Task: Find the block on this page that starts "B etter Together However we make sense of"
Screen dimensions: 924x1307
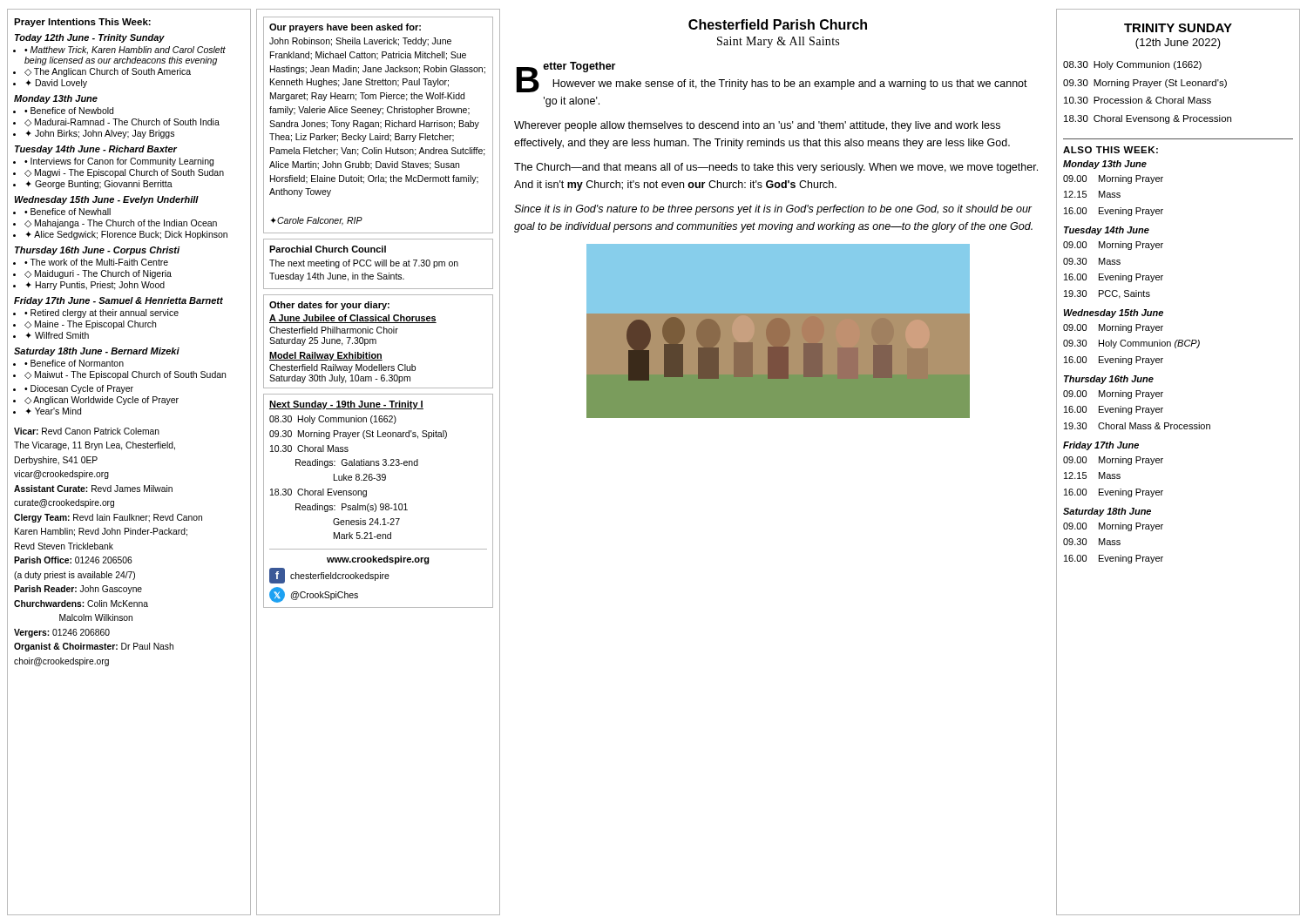Action: point(770,83)
